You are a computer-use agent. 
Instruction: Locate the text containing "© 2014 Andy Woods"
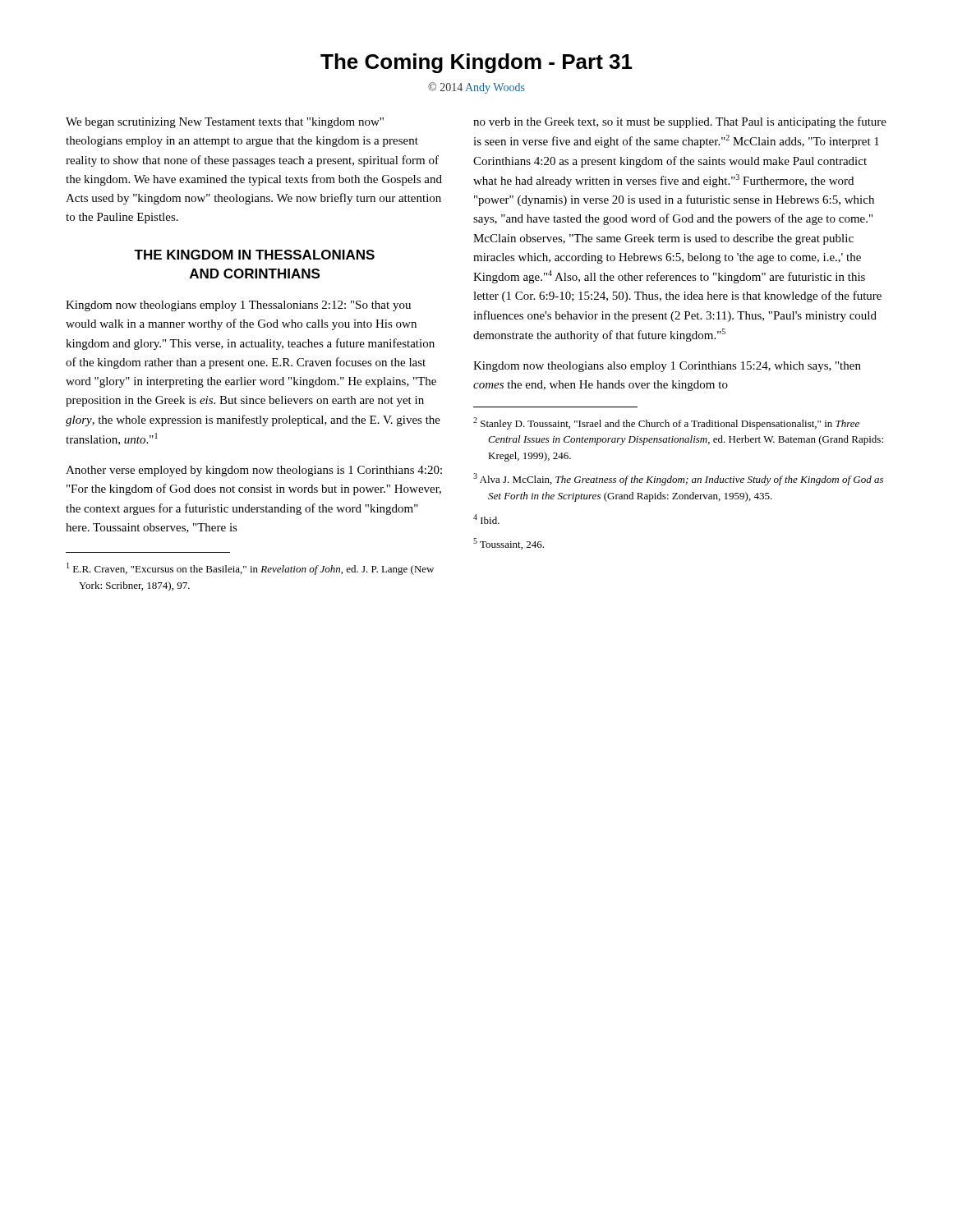point(476,87)
